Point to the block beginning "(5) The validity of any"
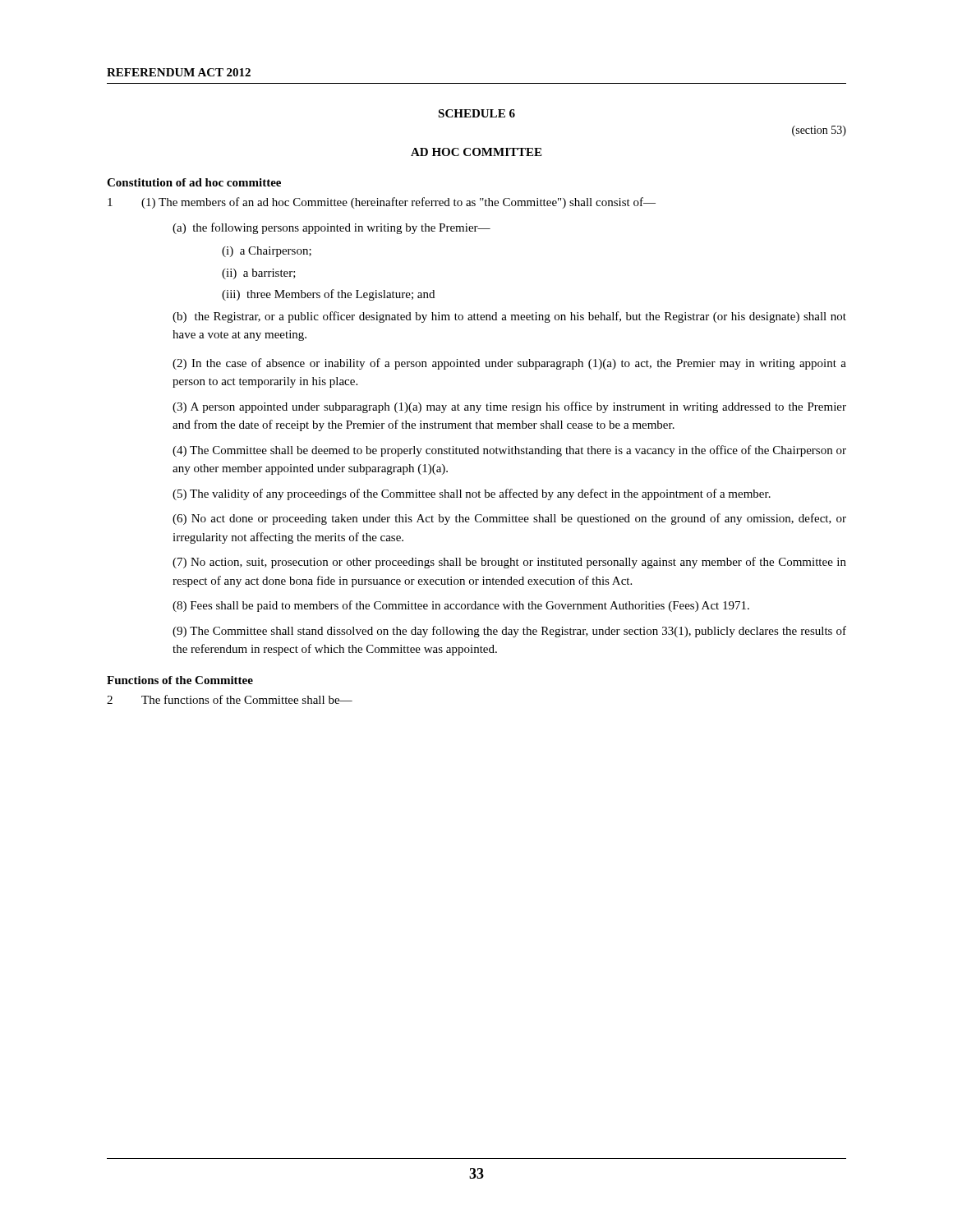Screen dimensions: 1232x953 [472, 493]
